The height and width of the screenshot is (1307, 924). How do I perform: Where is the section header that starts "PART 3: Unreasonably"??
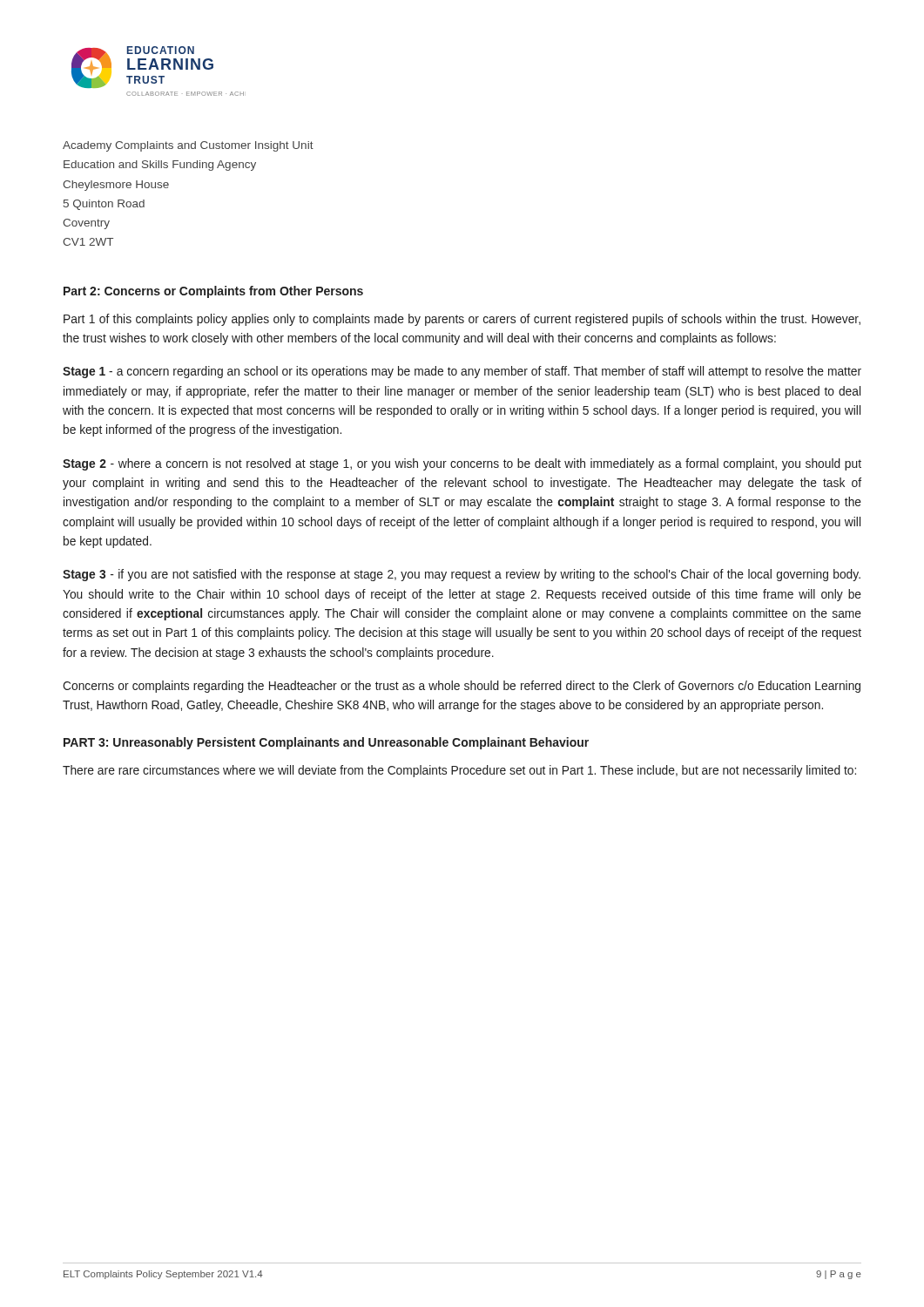click(326, 742)
